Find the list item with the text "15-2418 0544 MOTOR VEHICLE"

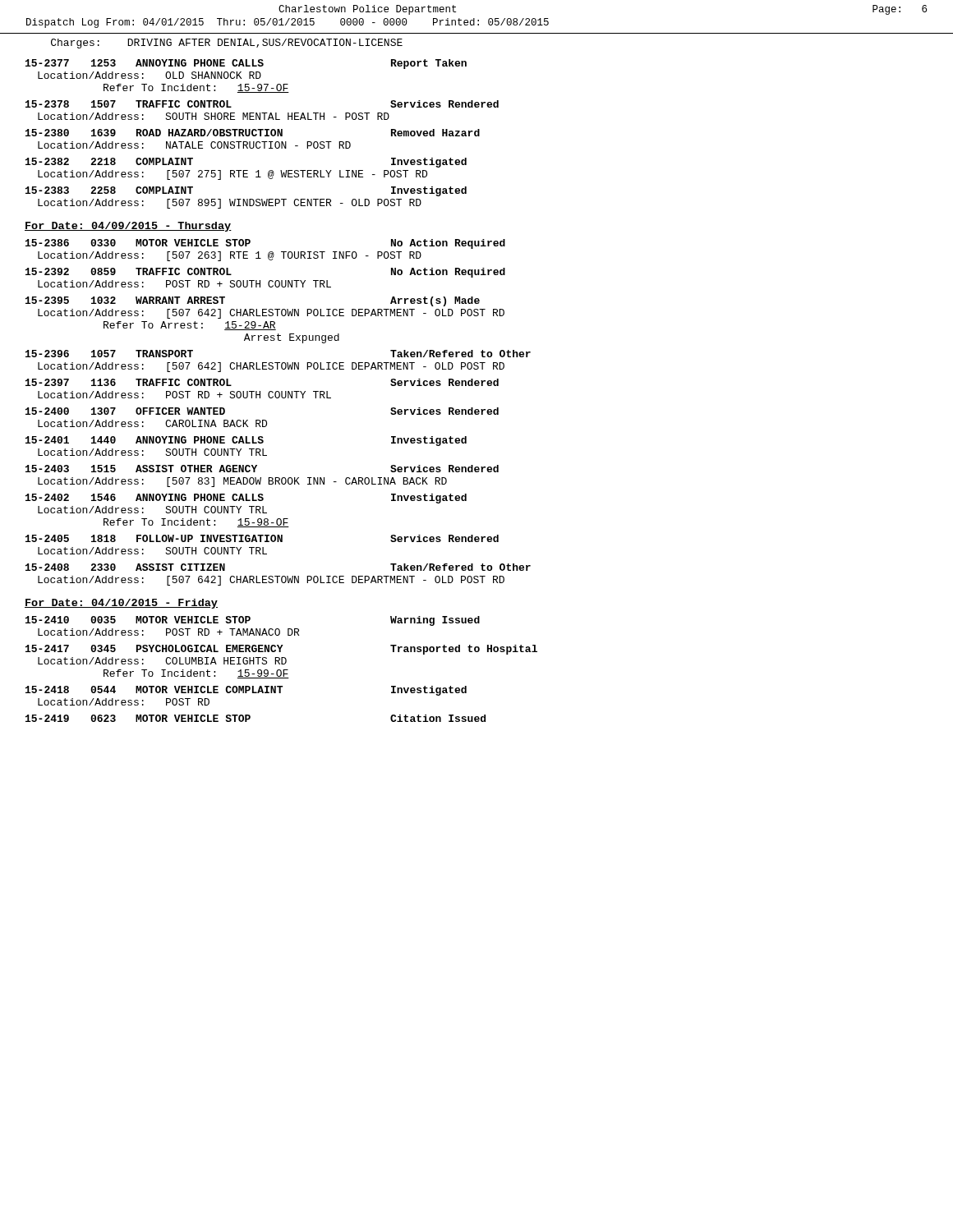click(x=476, y=696)
